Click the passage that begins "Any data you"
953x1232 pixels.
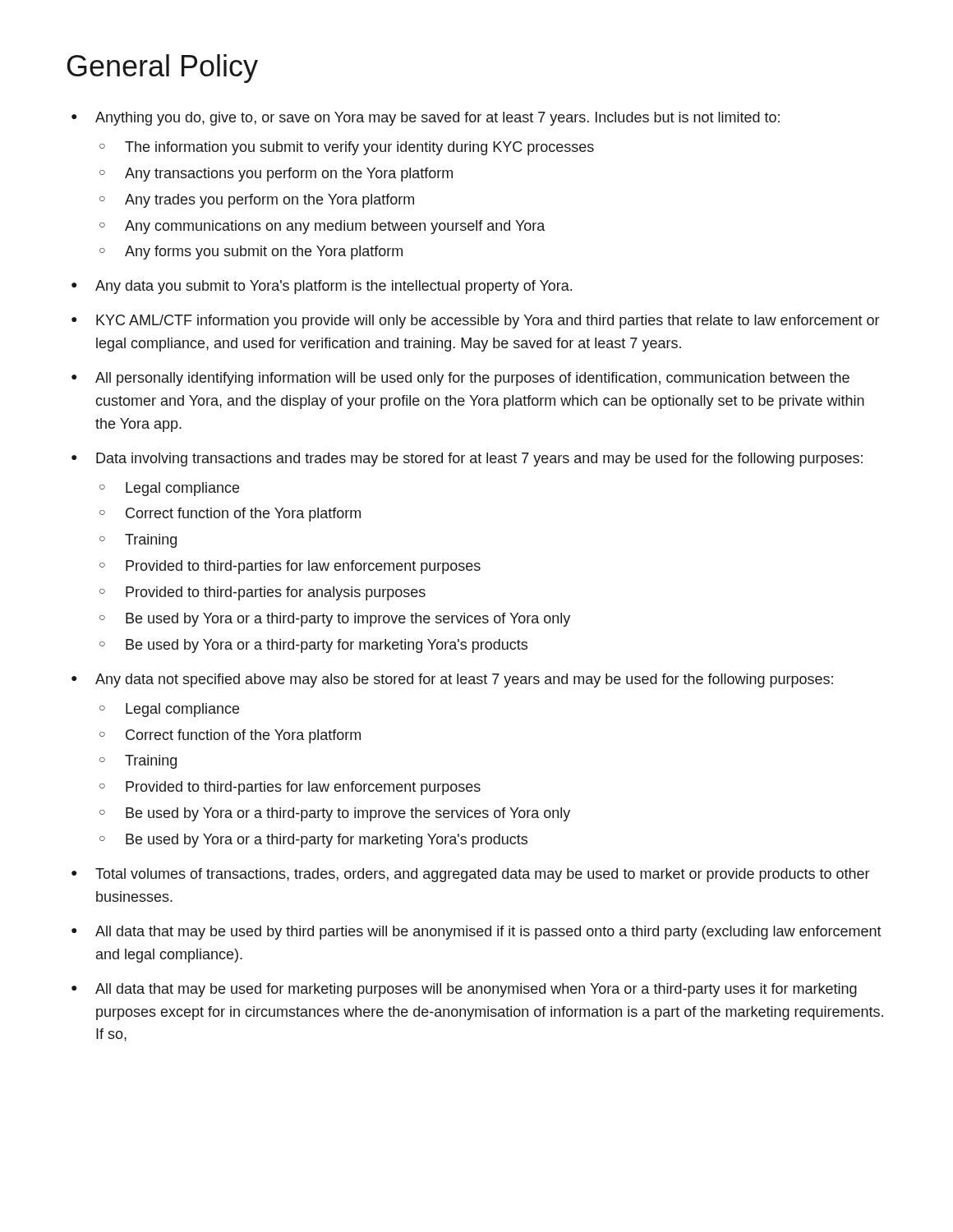pos(334,286)
